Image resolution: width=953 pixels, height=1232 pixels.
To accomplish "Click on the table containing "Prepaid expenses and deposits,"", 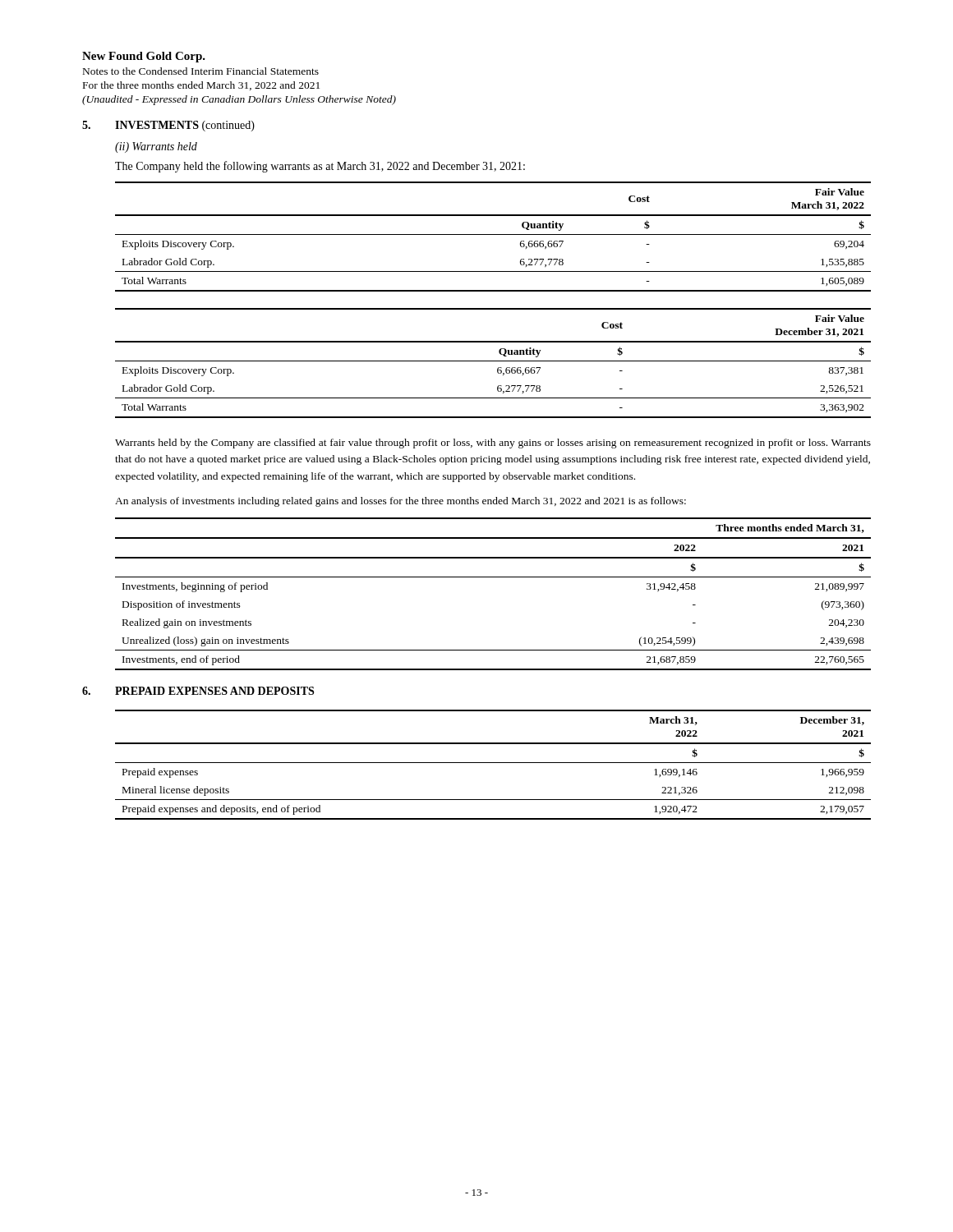I will pyautogui.click(x=493, y=765).
